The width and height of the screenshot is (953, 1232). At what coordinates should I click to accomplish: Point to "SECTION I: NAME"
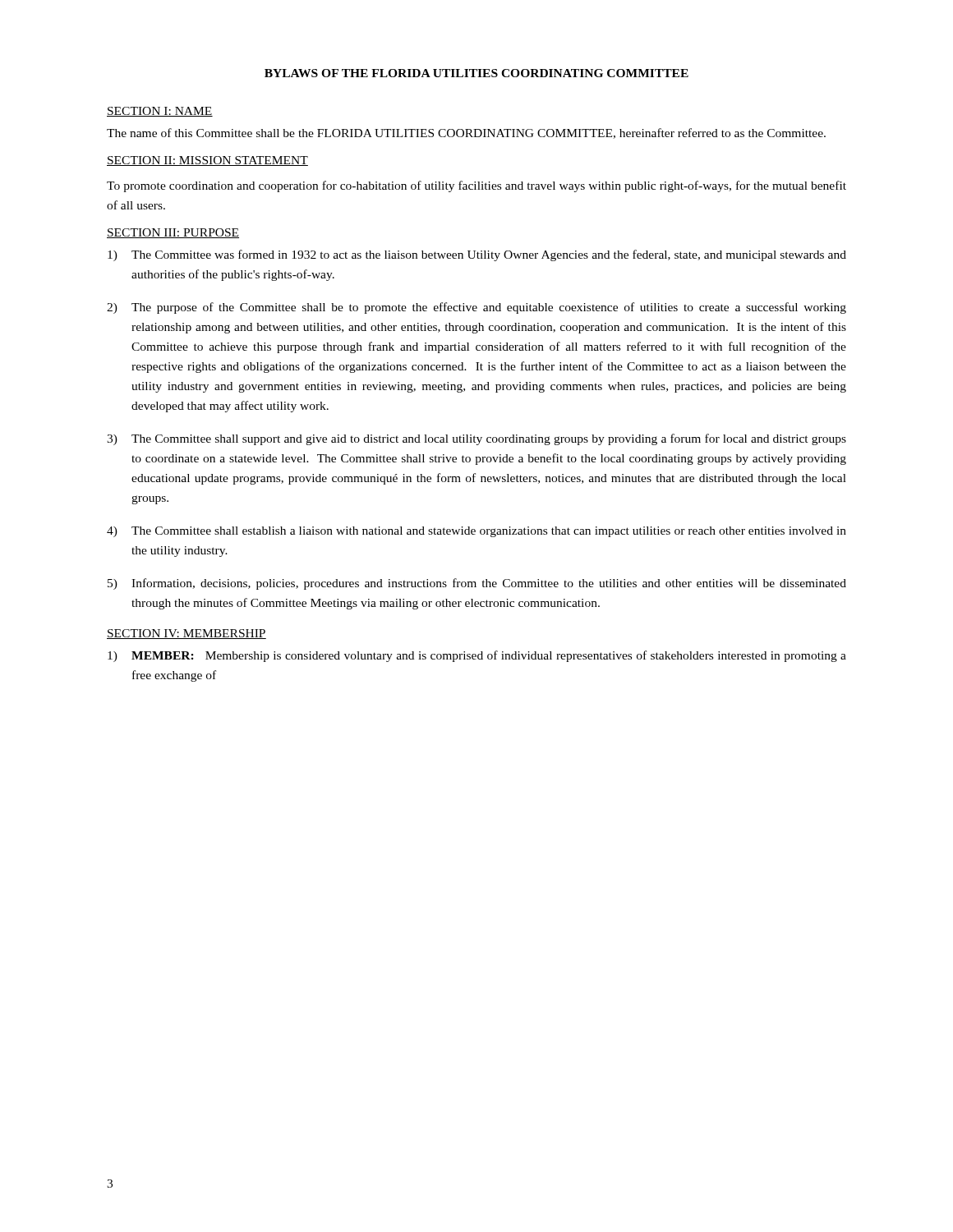(160, 110)
